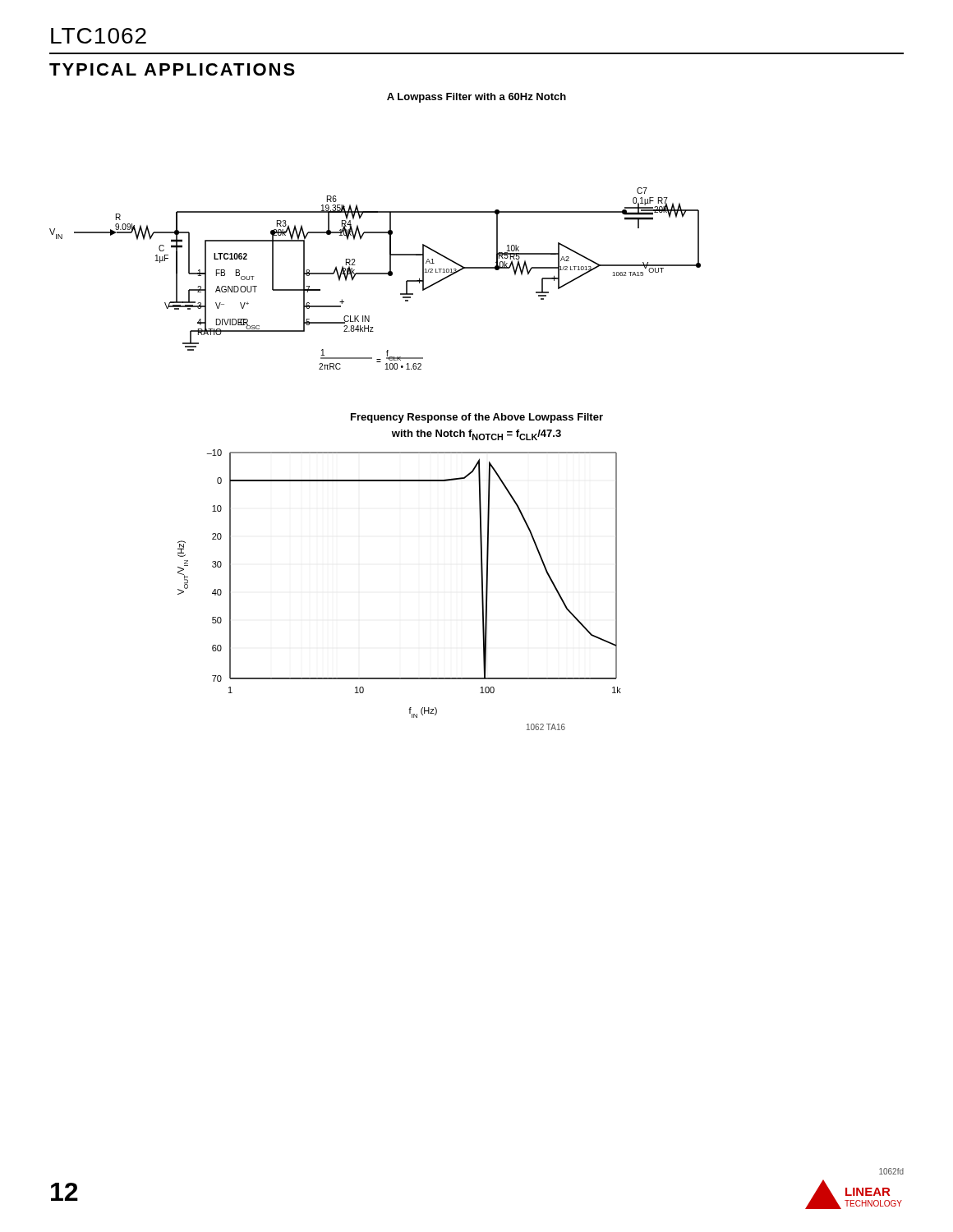Find the circuit diagram
Screen dimensions: 1232x953
(476, 253)
